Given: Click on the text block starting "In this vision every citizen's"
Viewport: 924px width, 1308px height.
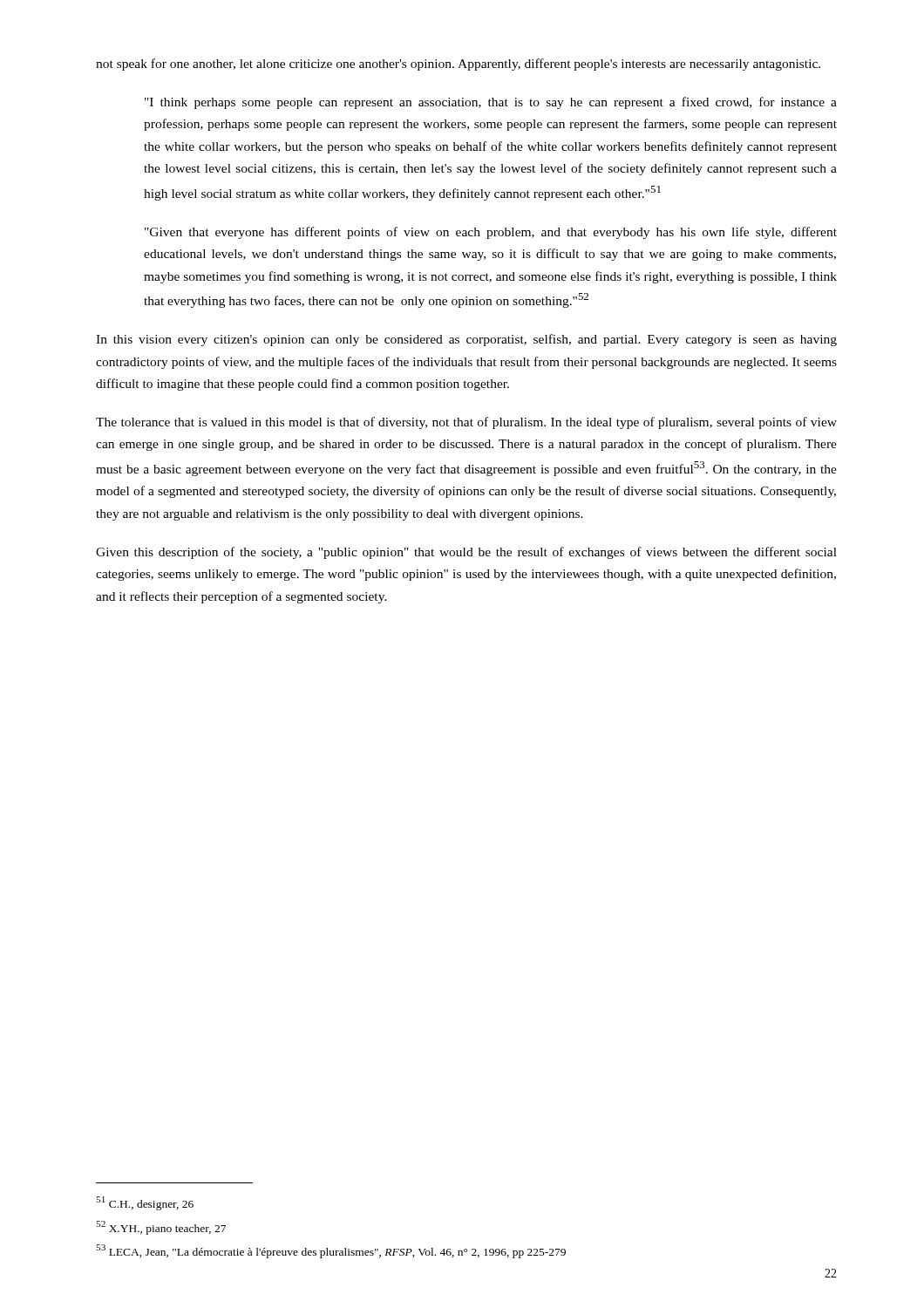Looking at the screenshot, I should point(466,361).
